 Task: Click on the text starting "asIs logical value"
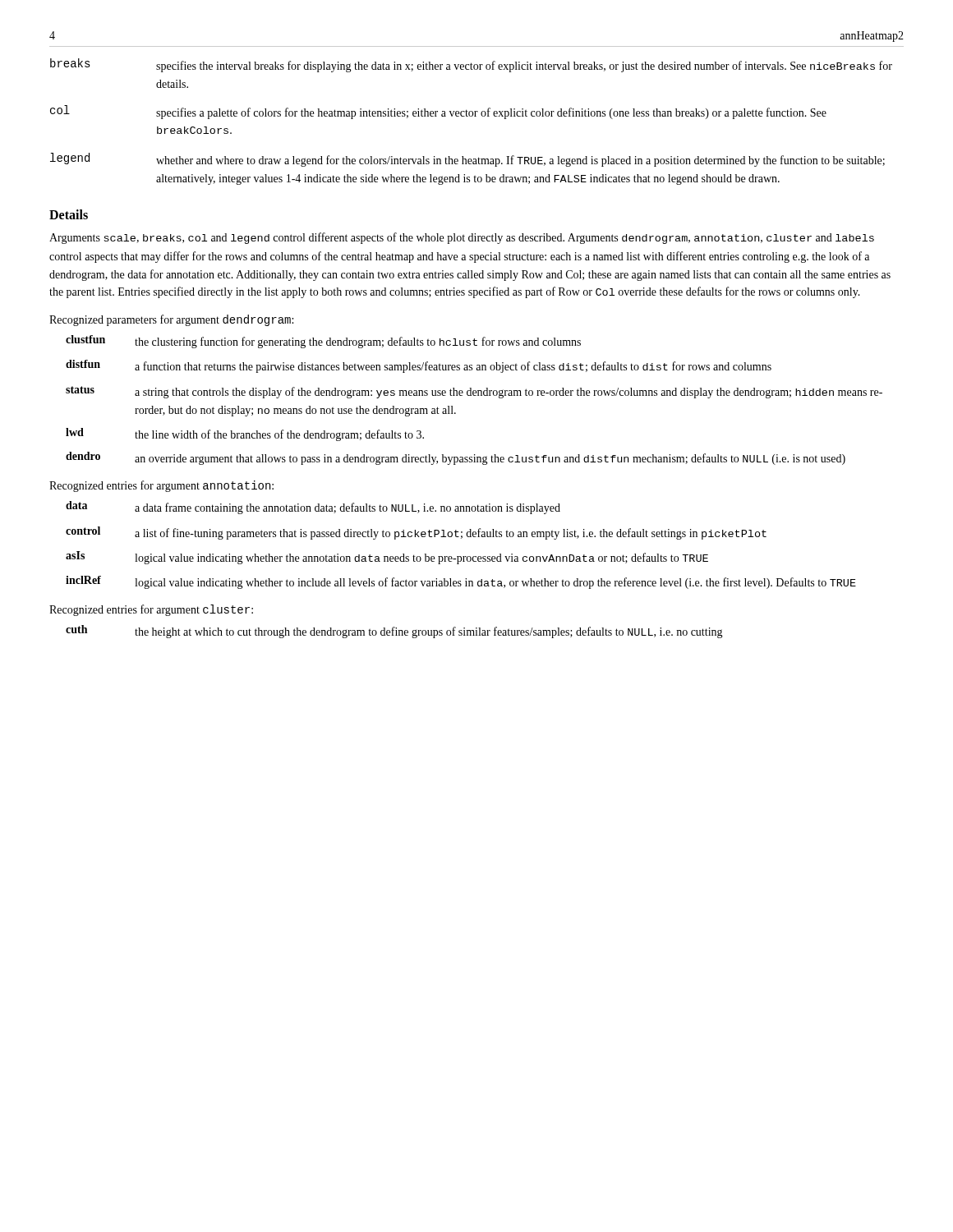387,559
